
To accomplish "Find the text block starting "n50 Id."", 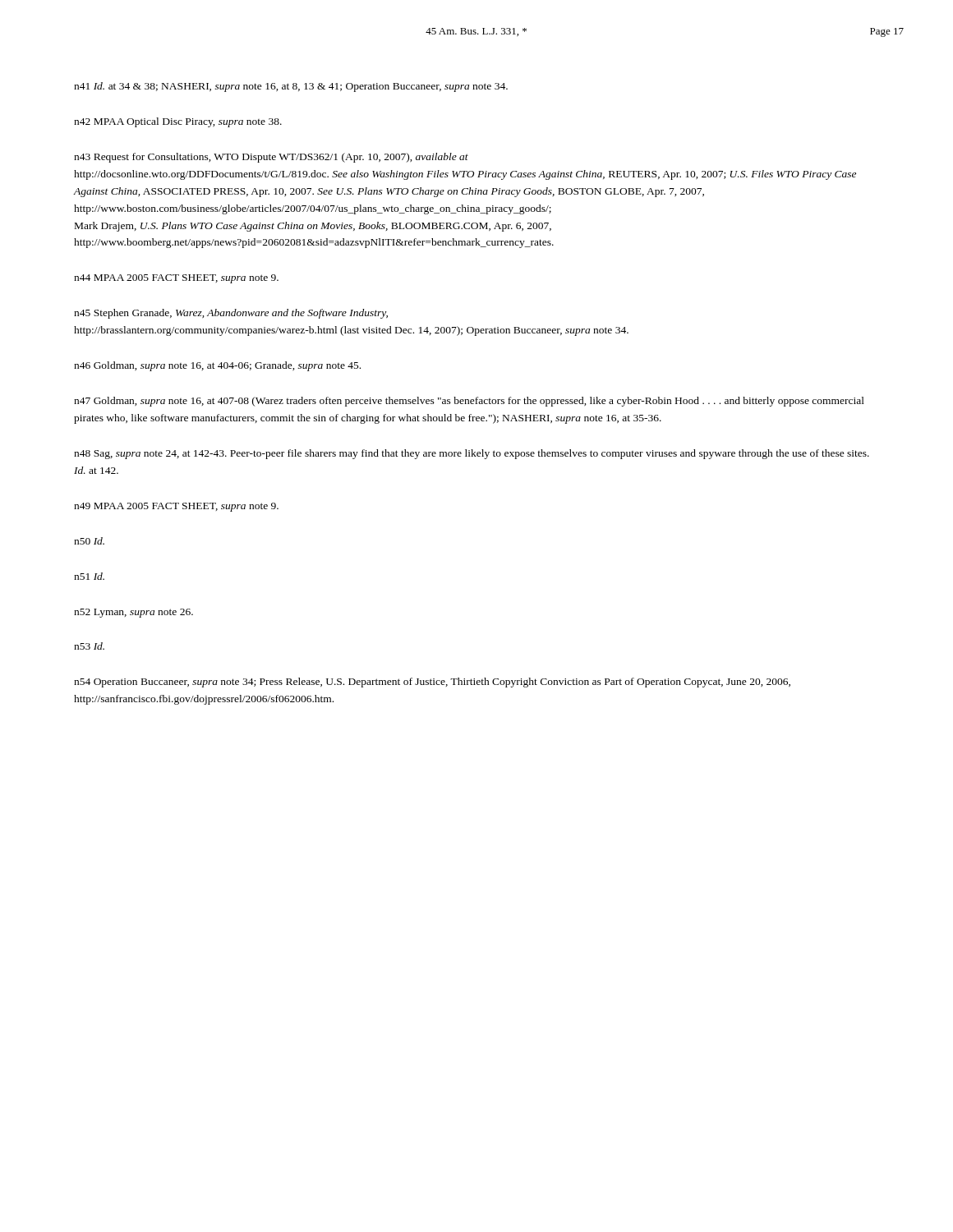I will click(x=90, y=541).
